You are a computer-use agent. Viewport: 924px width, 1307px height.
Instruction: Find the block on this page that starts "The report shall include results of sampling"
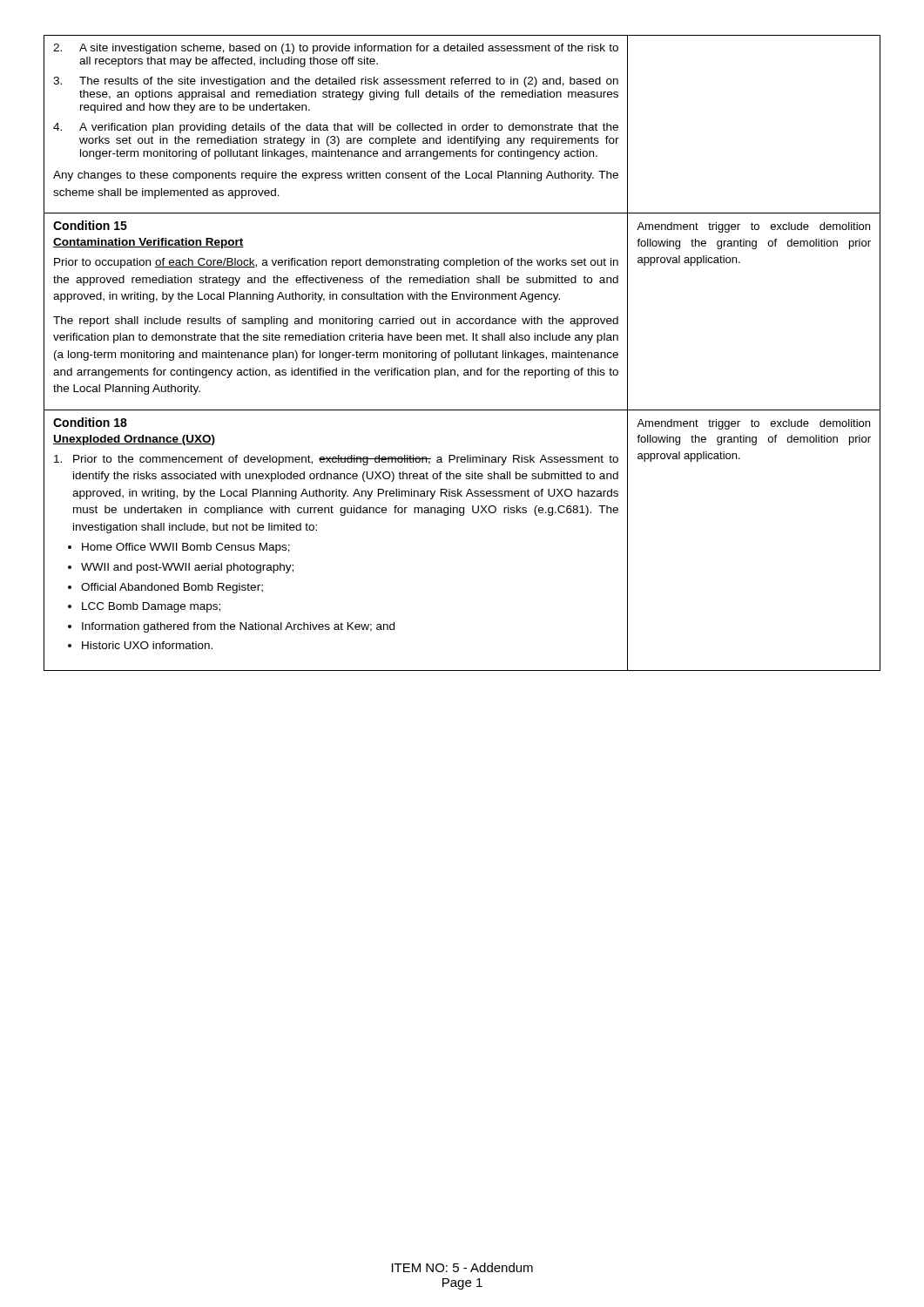(x=336, y=354)
